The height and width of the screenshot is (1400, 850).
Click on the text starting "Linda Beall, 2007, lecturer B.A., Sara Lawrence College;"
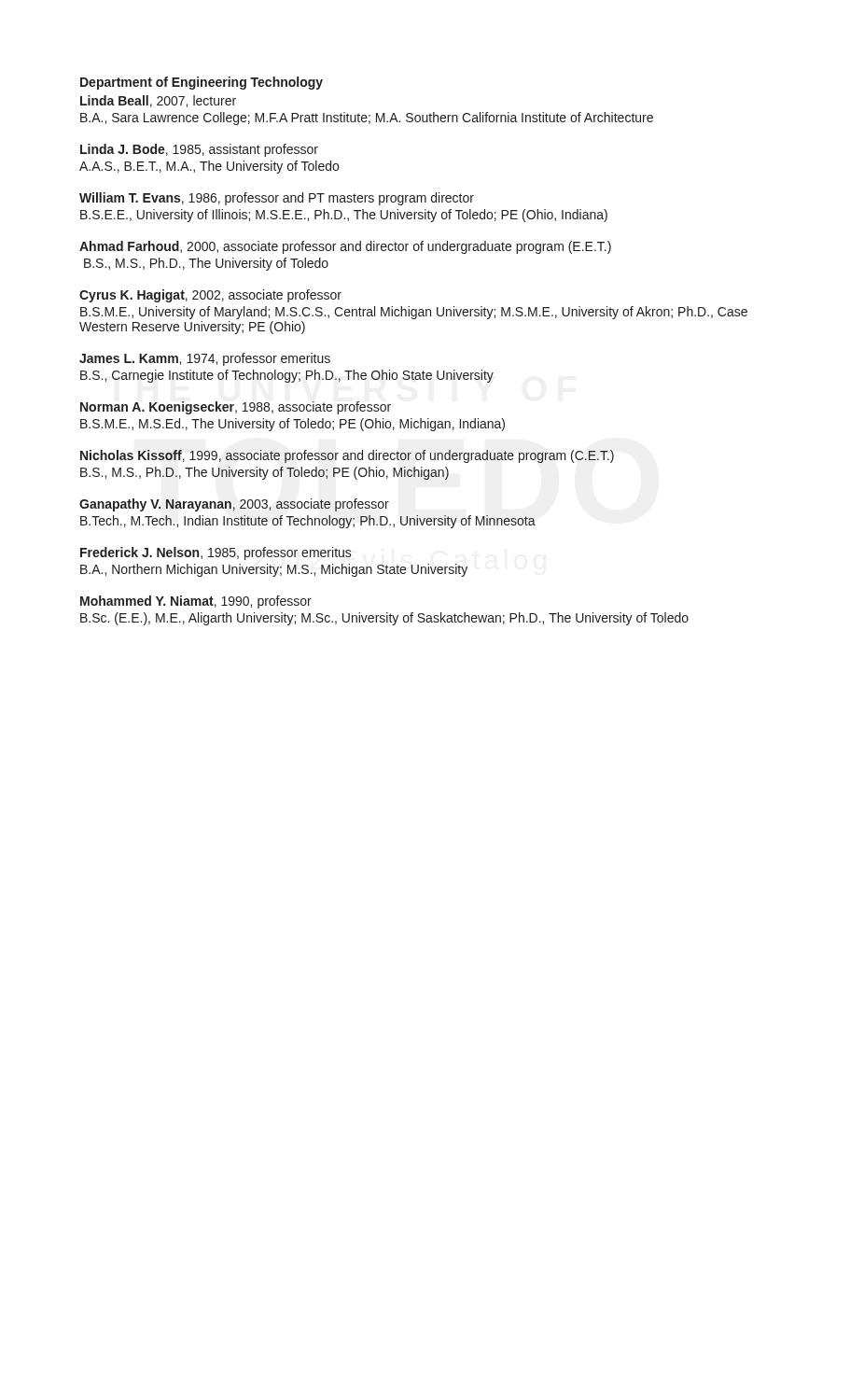coord(425,109)
